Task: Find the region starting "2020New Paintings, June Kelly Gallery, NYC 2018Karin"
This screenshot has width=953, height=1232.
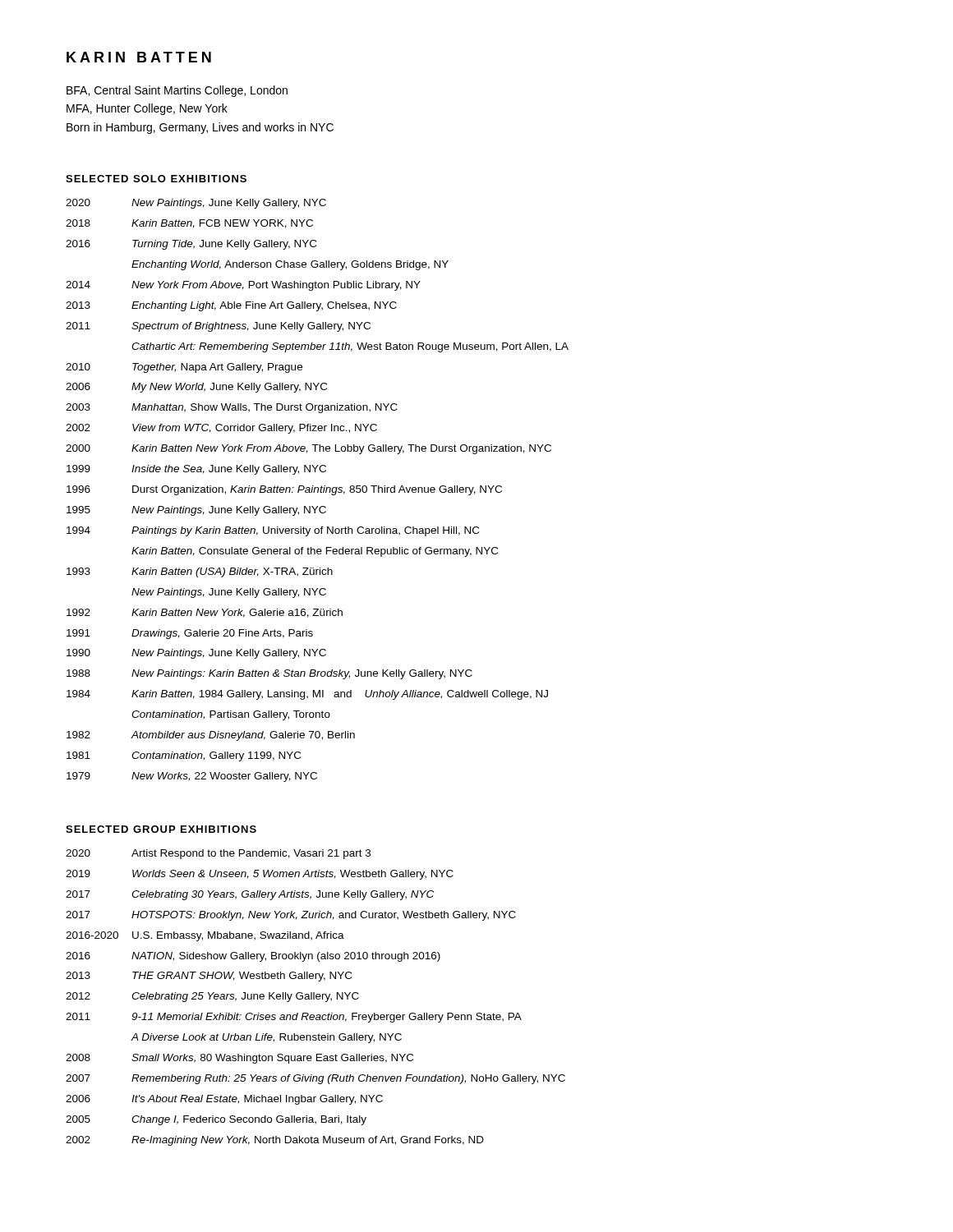Action: [x=476, y=490]
